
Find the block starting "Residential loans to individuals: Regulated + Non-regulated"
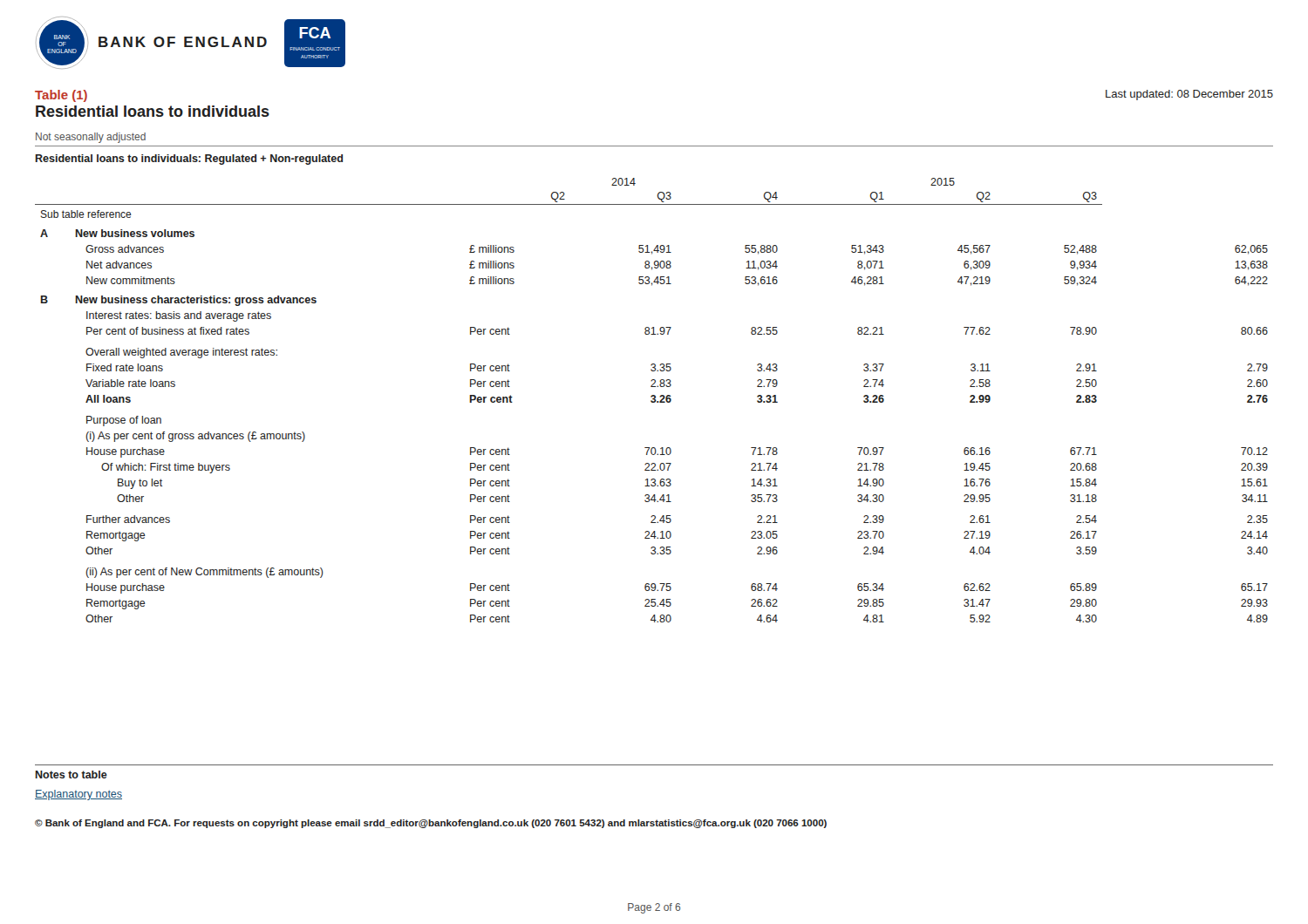[x=189, y=159]
